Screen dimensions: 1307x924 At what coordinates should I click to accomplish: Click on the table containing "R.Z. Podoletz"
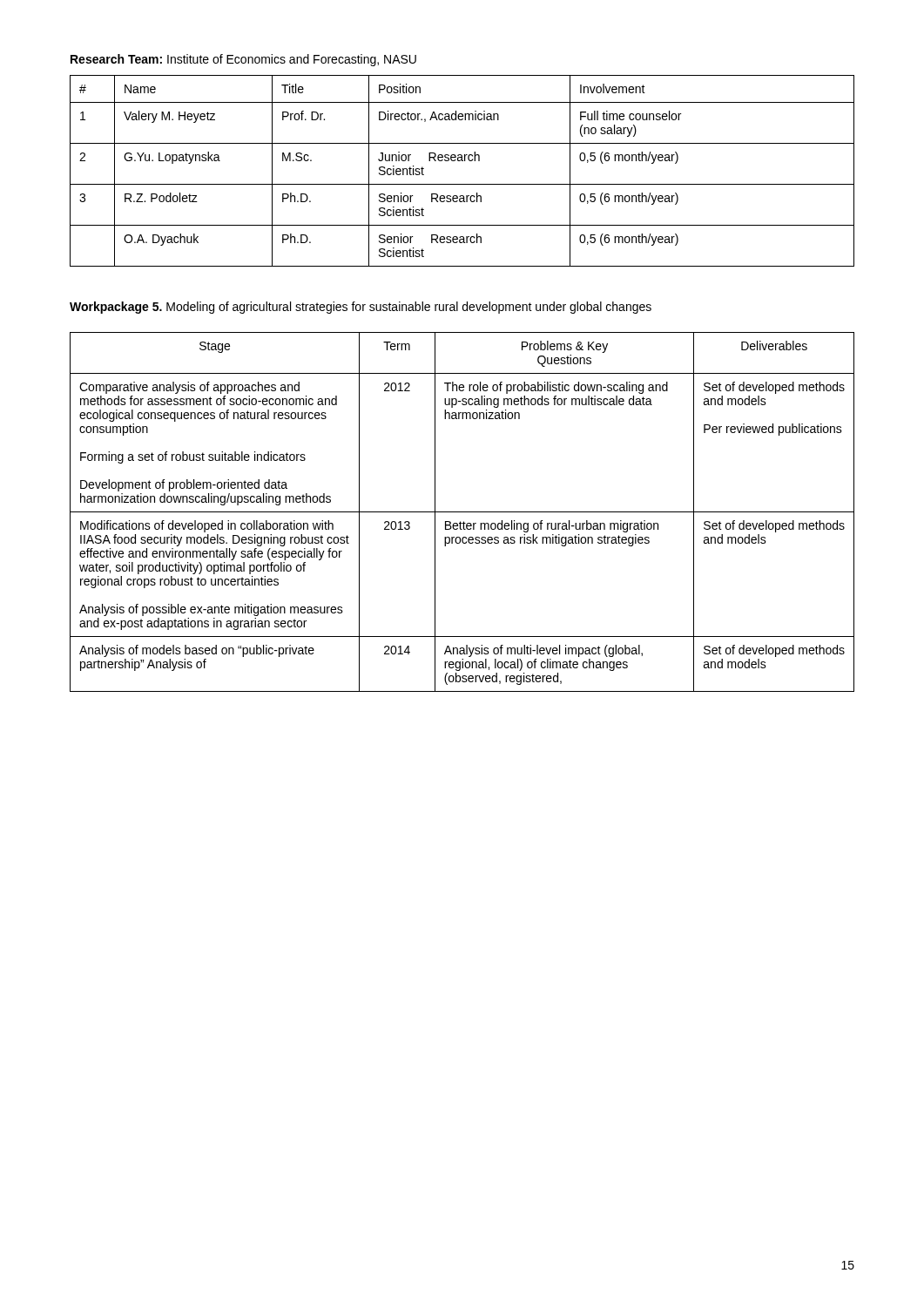pos(462,171)
